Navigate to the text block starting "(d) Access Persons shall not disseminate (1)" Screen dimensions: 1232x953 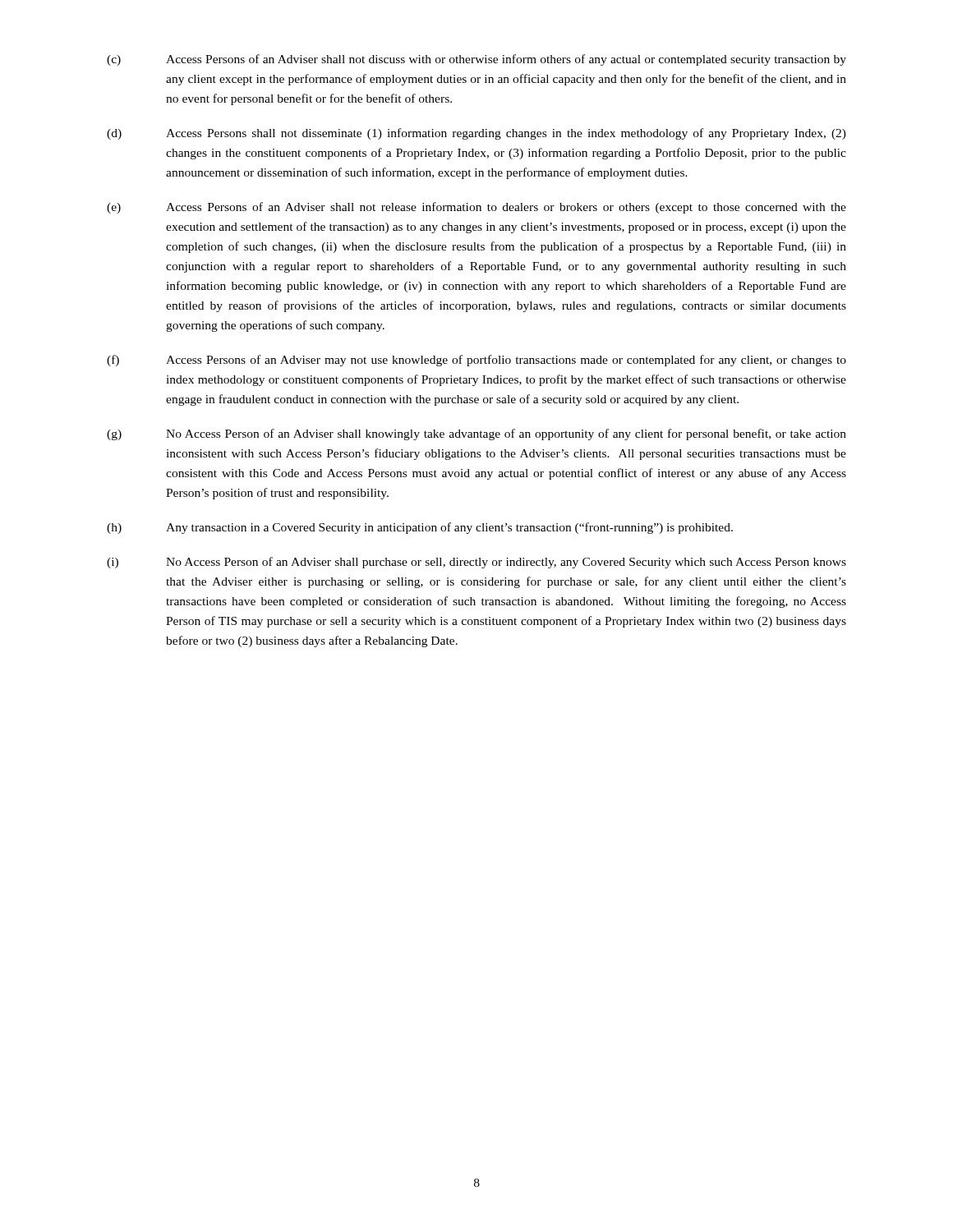(476, 153)
